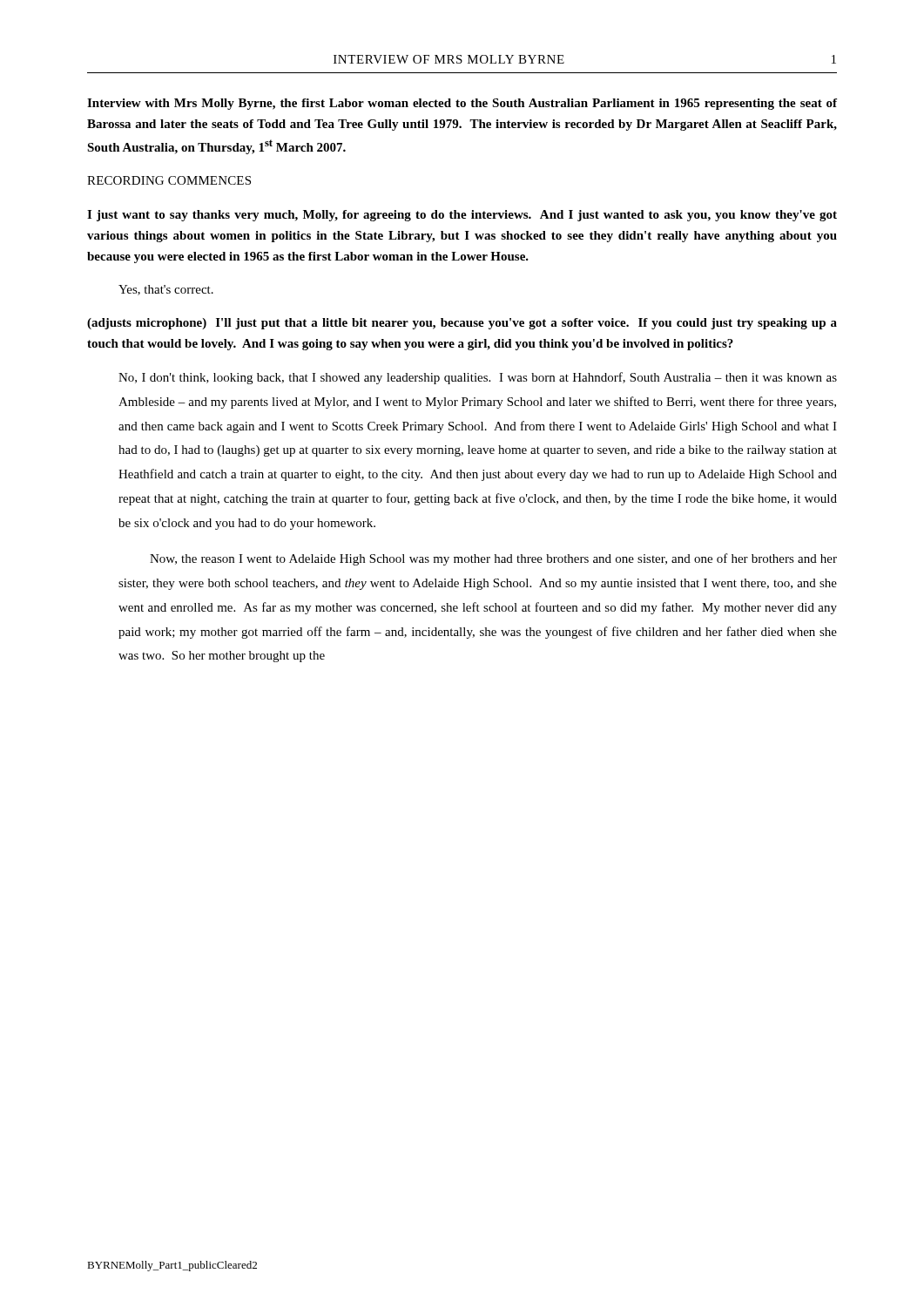Screen dimensions: 1307x924
Task: Select the region starting "Interview with Mrs Molly"
Action: click(x=462, y=125)
